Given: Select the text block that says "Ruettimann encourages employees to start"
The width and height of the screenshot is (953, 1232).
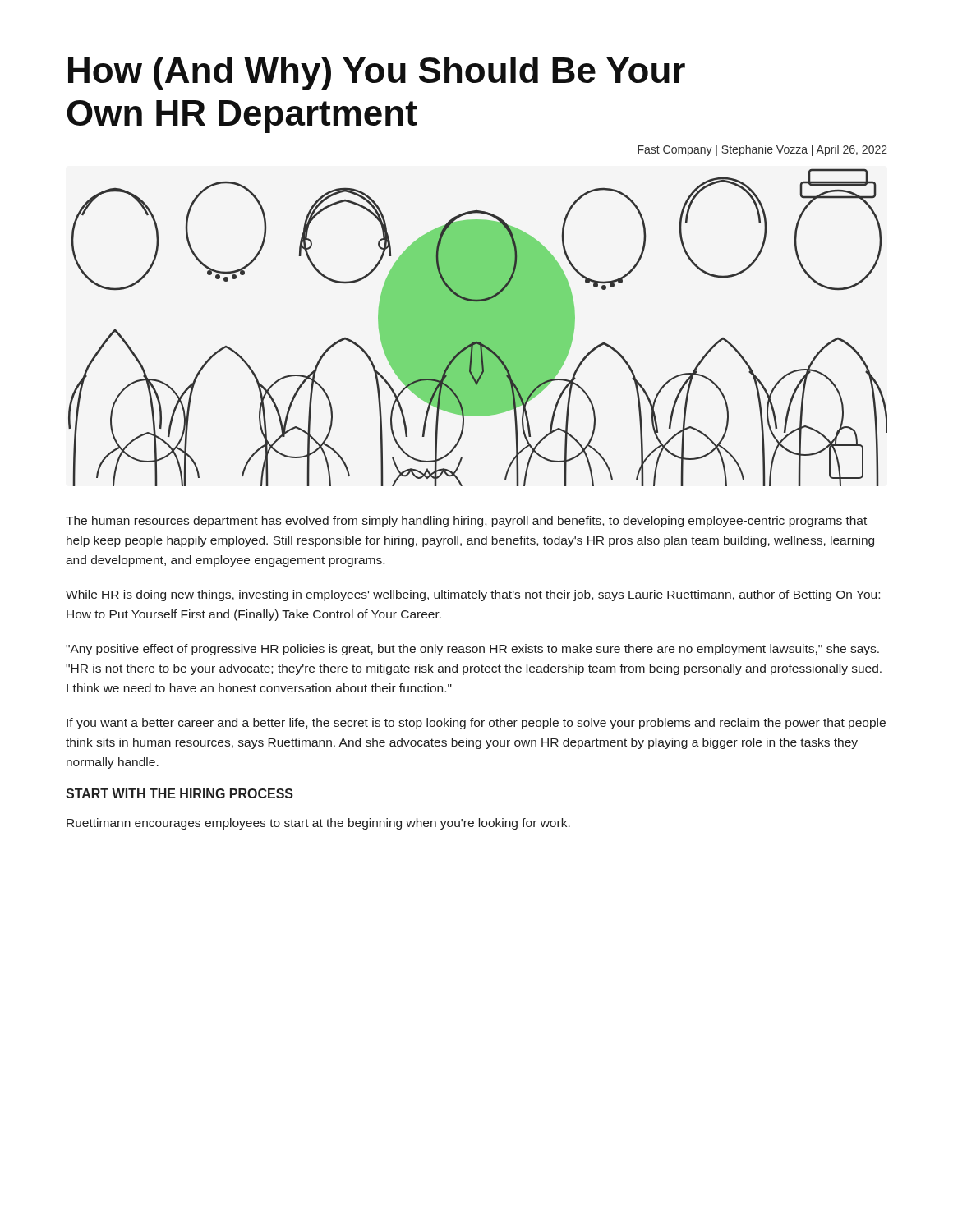Looking at the screenshot, I should point(318,823).
